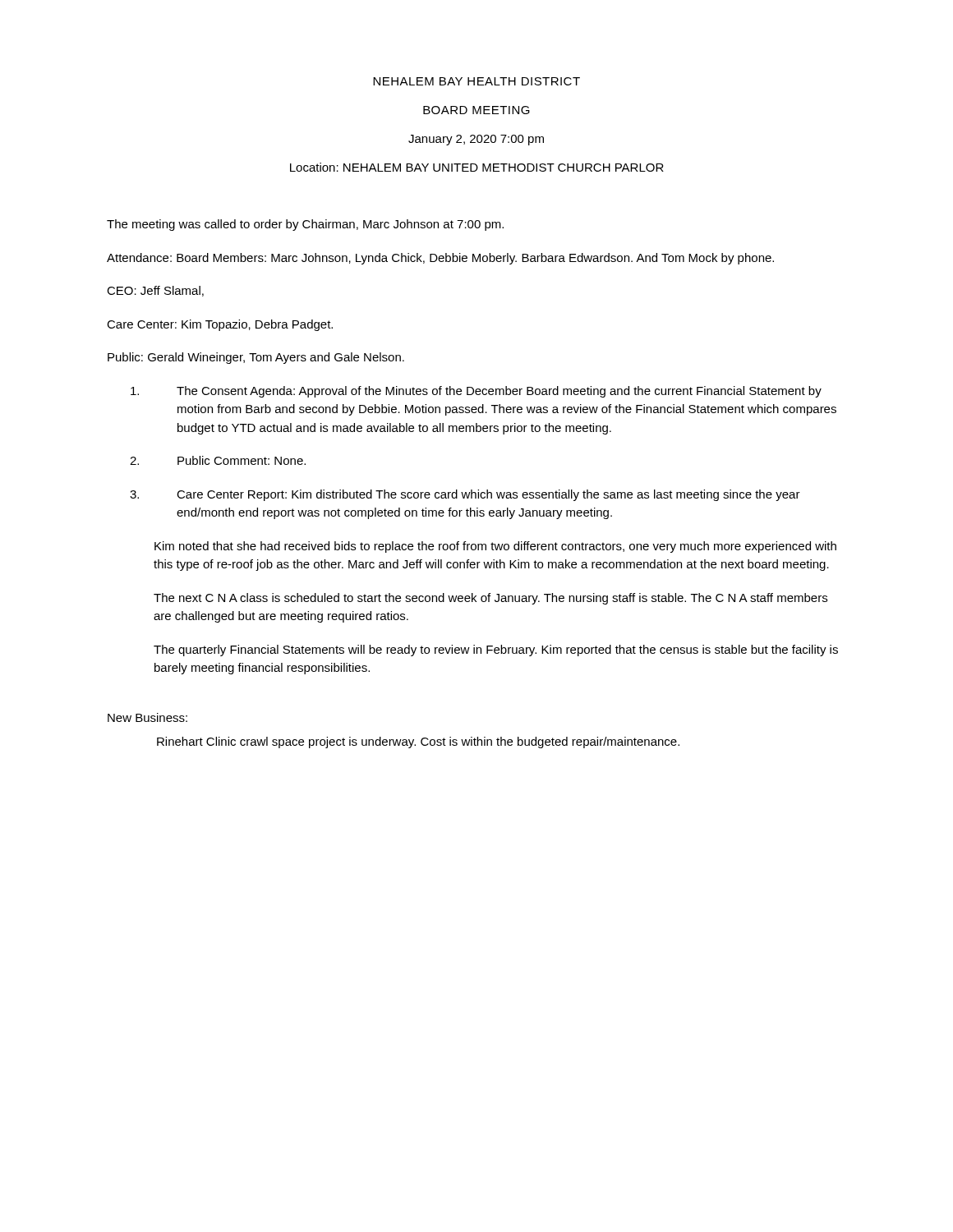Click on the text starting "New Business:"

[148, 717]
